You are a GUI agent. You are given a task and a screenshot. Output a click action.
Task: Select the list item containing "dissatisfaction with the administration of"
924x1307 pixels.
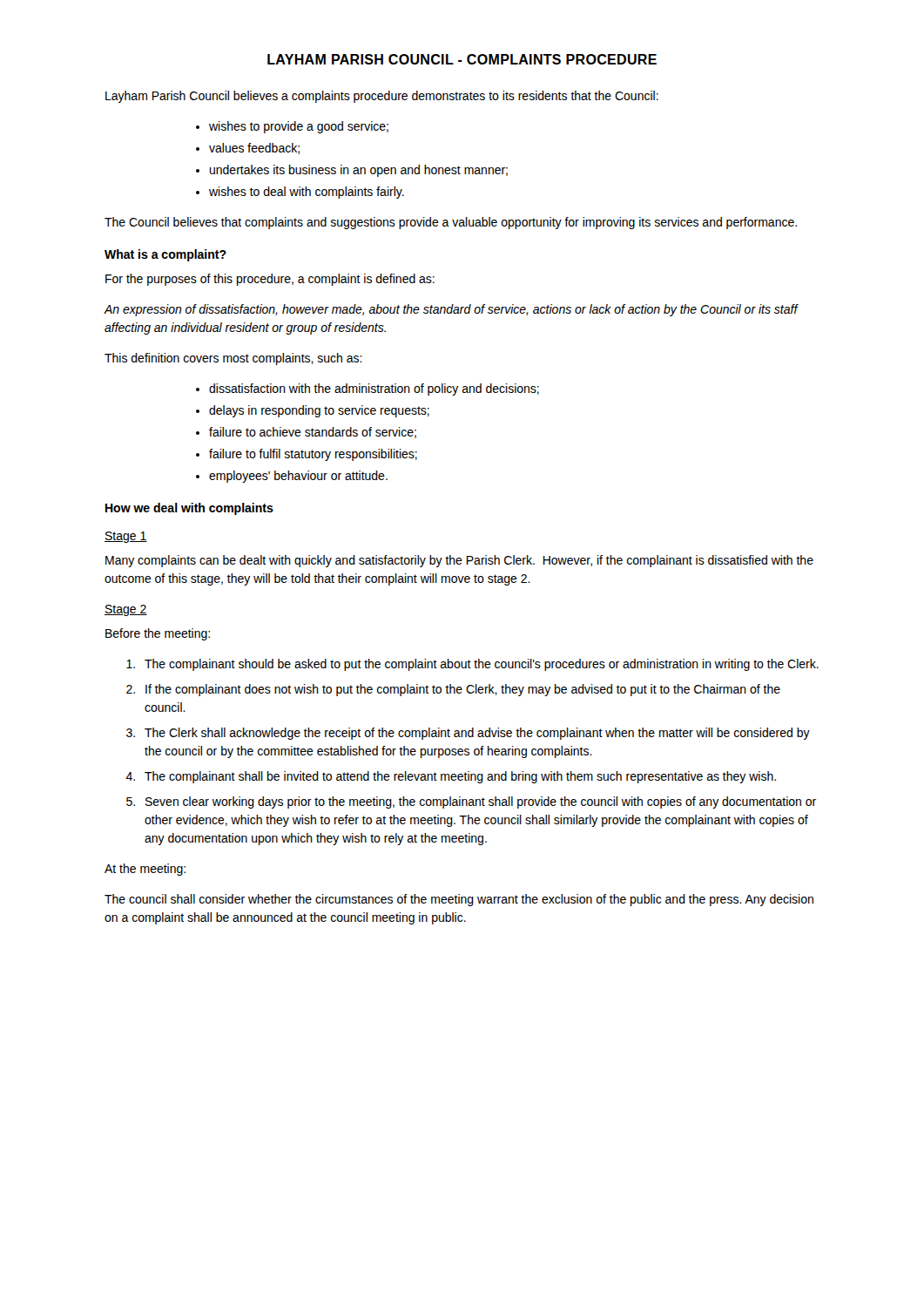[x=374, y=389]
